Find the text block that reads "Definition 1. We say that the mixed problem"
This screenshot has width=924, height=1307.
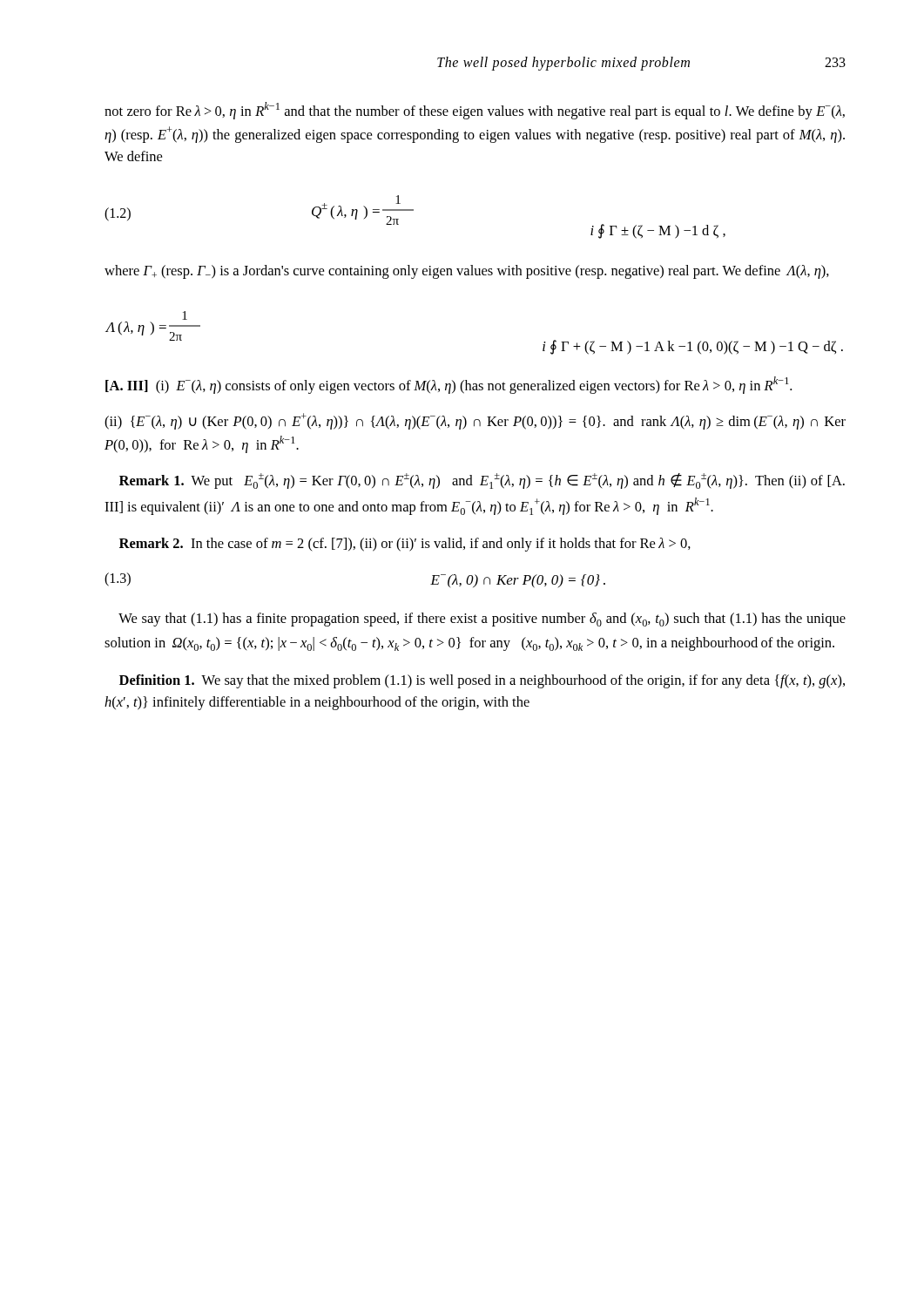pyautogui.click(x=475, y=691)
